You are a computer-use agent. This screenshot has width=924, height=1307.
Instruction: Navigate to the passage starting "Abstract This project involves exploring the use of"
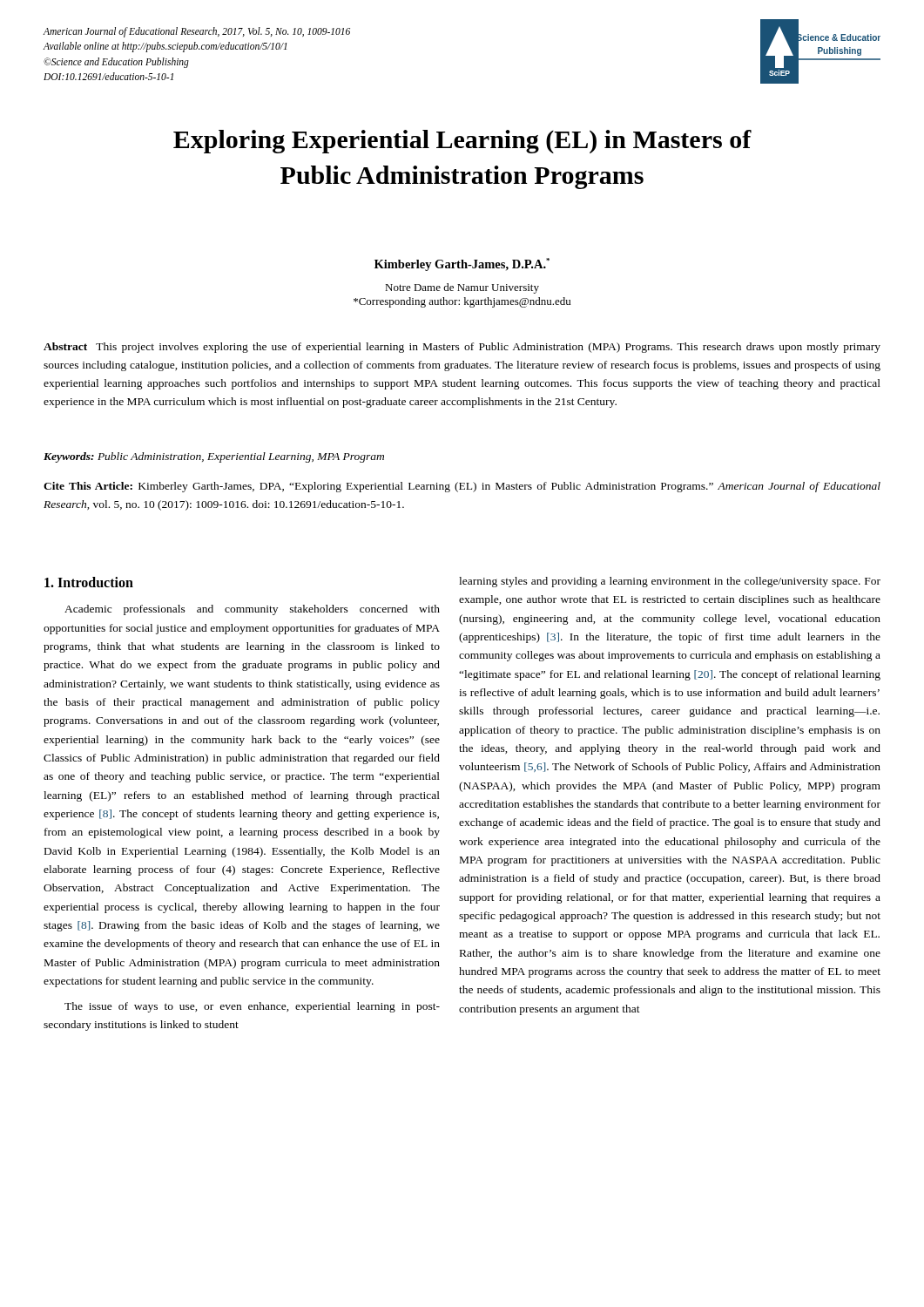(x=462, y=375)
